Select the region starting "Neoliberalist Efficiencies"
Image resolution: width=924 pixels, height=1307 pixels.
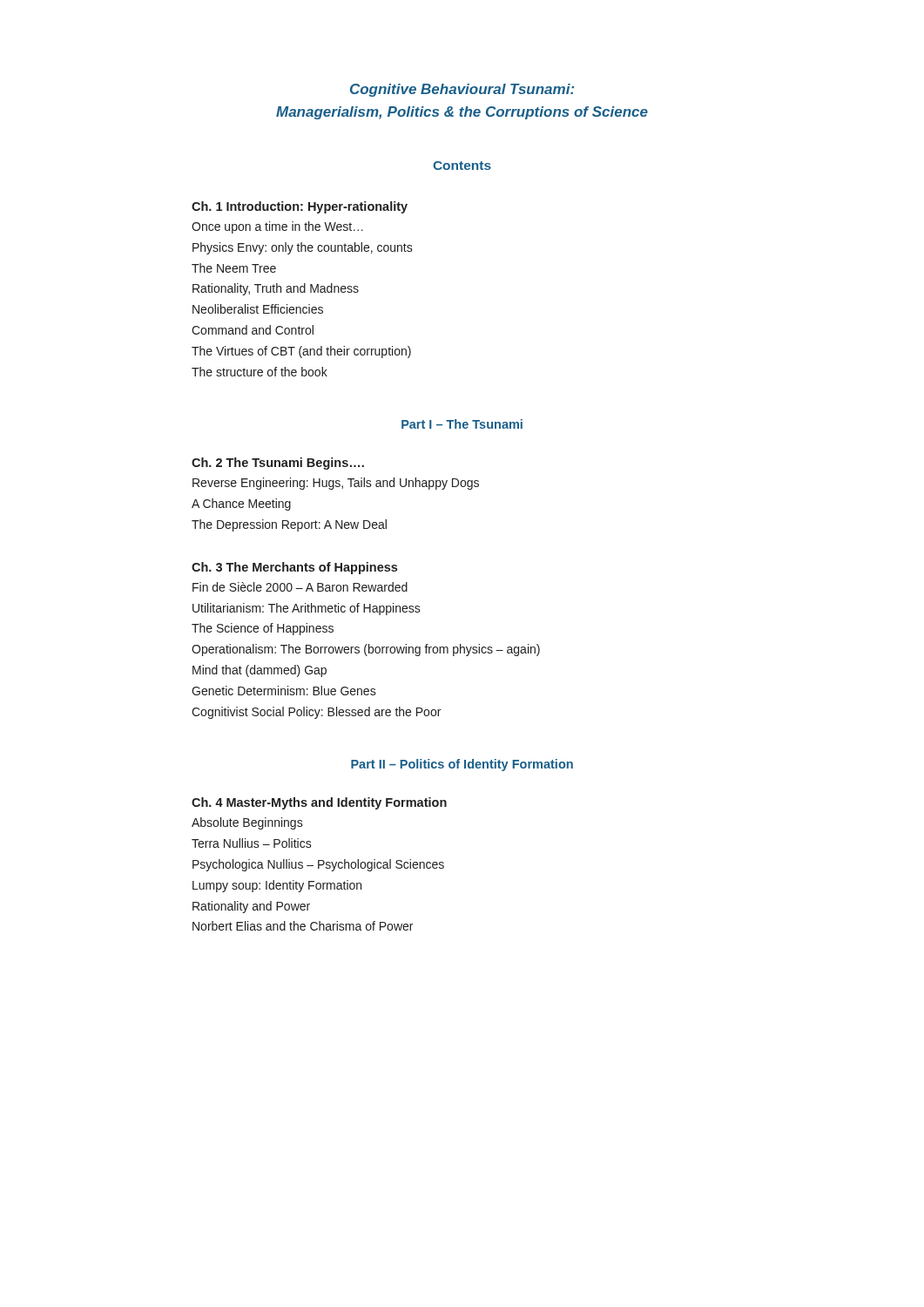(258, 309)
